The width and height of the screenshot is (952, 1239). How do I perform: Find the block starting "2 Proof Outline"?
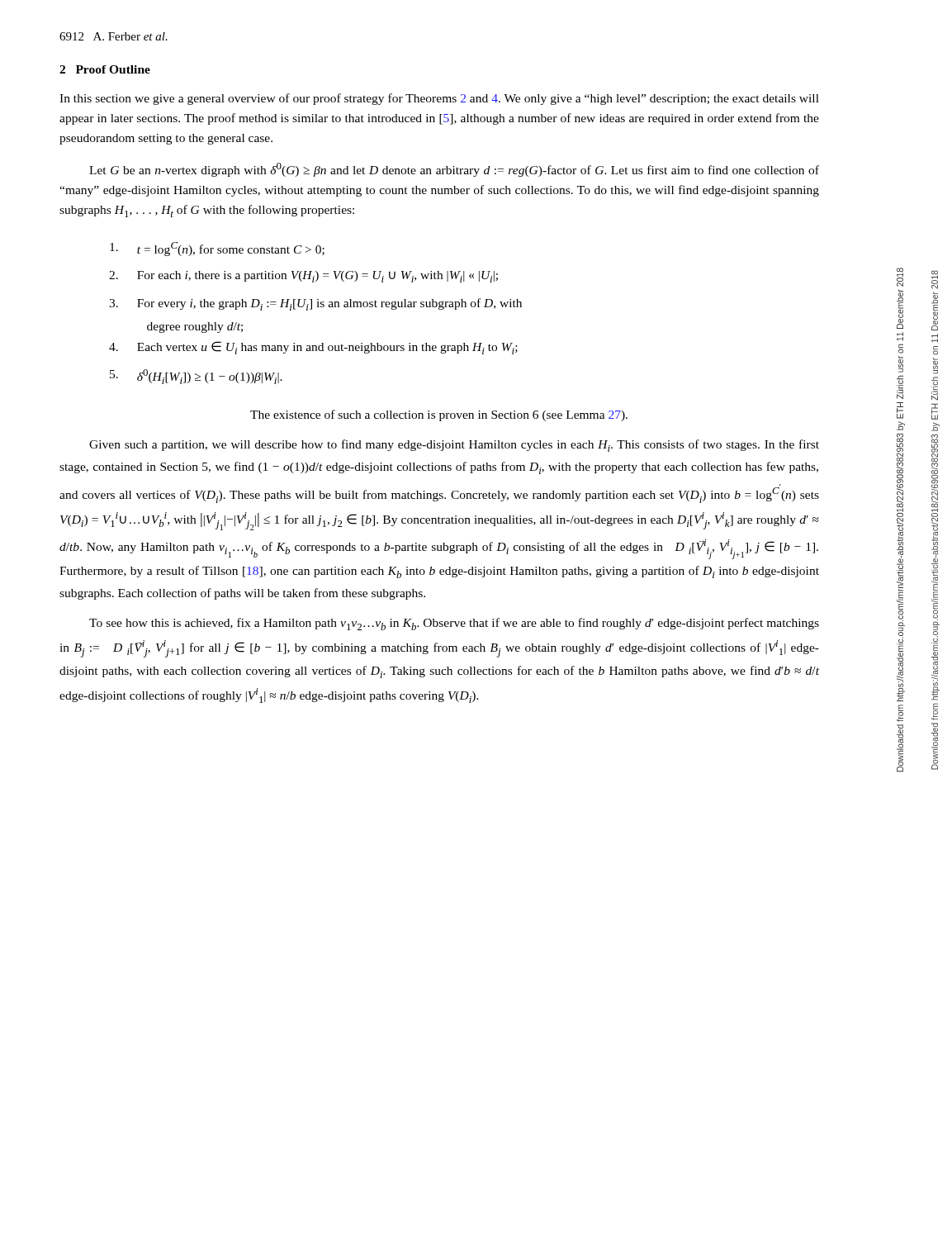[x=105, y=69]
